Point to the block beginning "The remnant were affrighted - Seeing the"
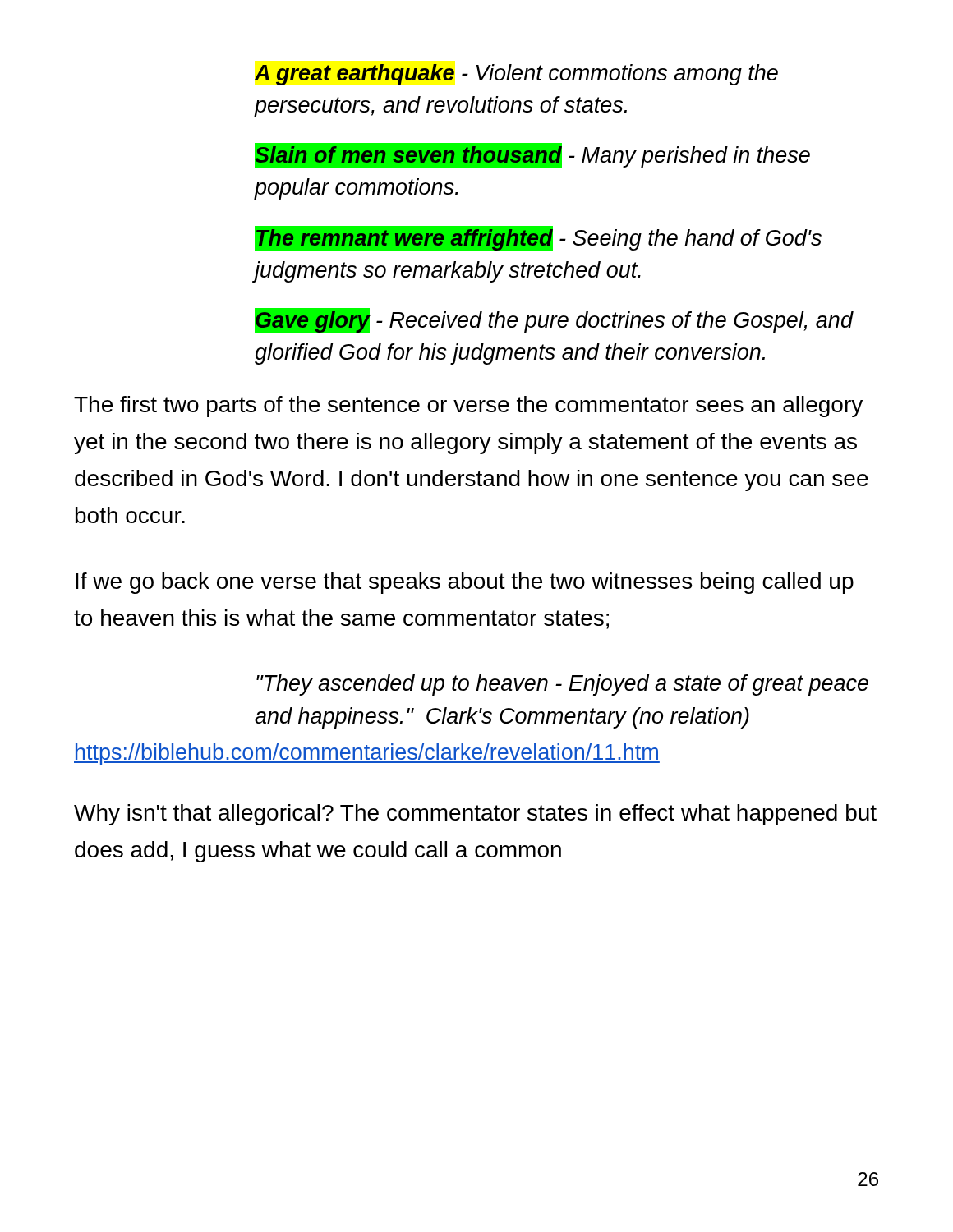Image resolution: width=953 pixels, height=1232 pixels. 567,254
